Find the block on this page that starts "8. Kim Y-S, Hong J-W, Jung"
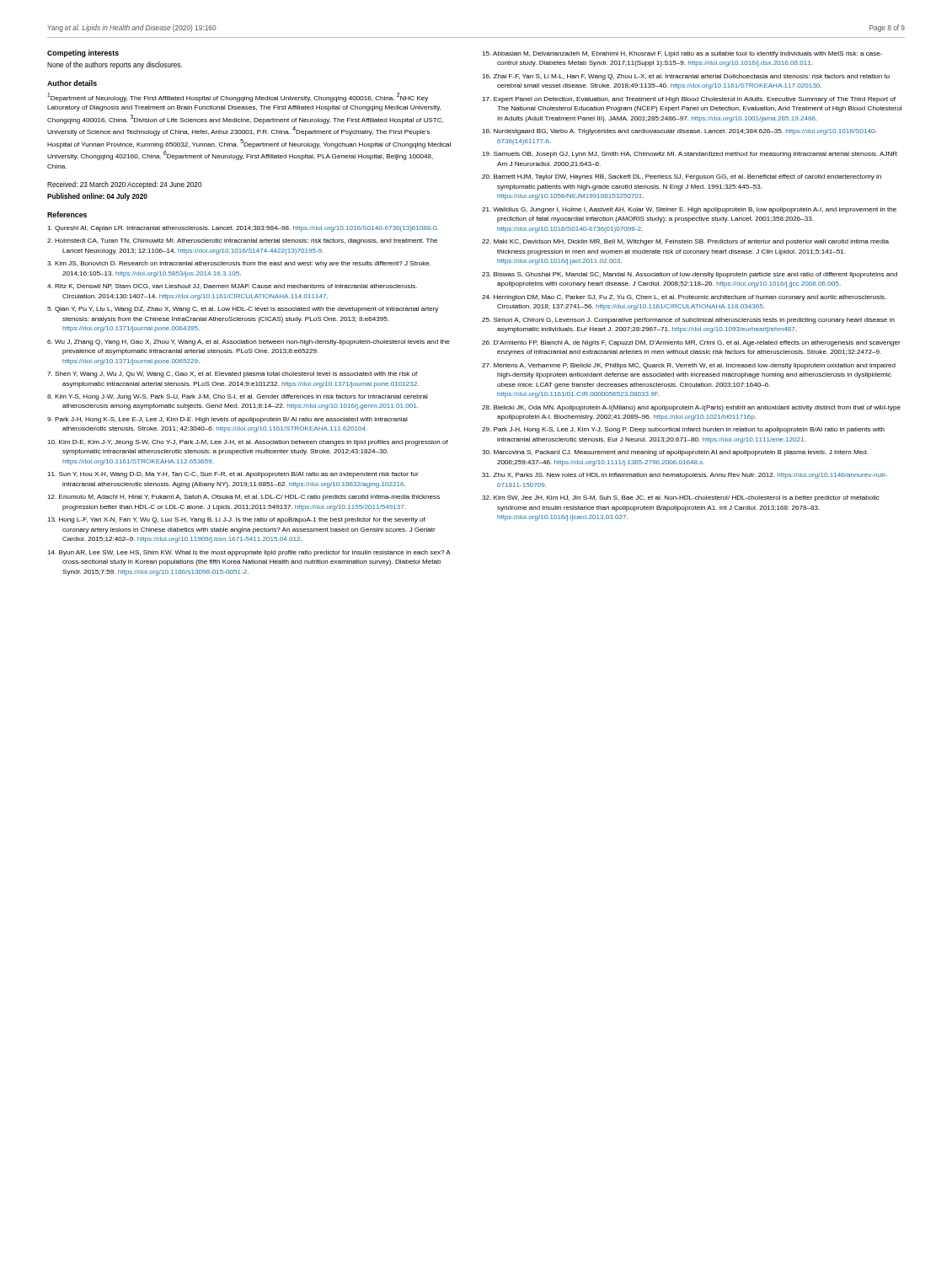 click(238, 401)
